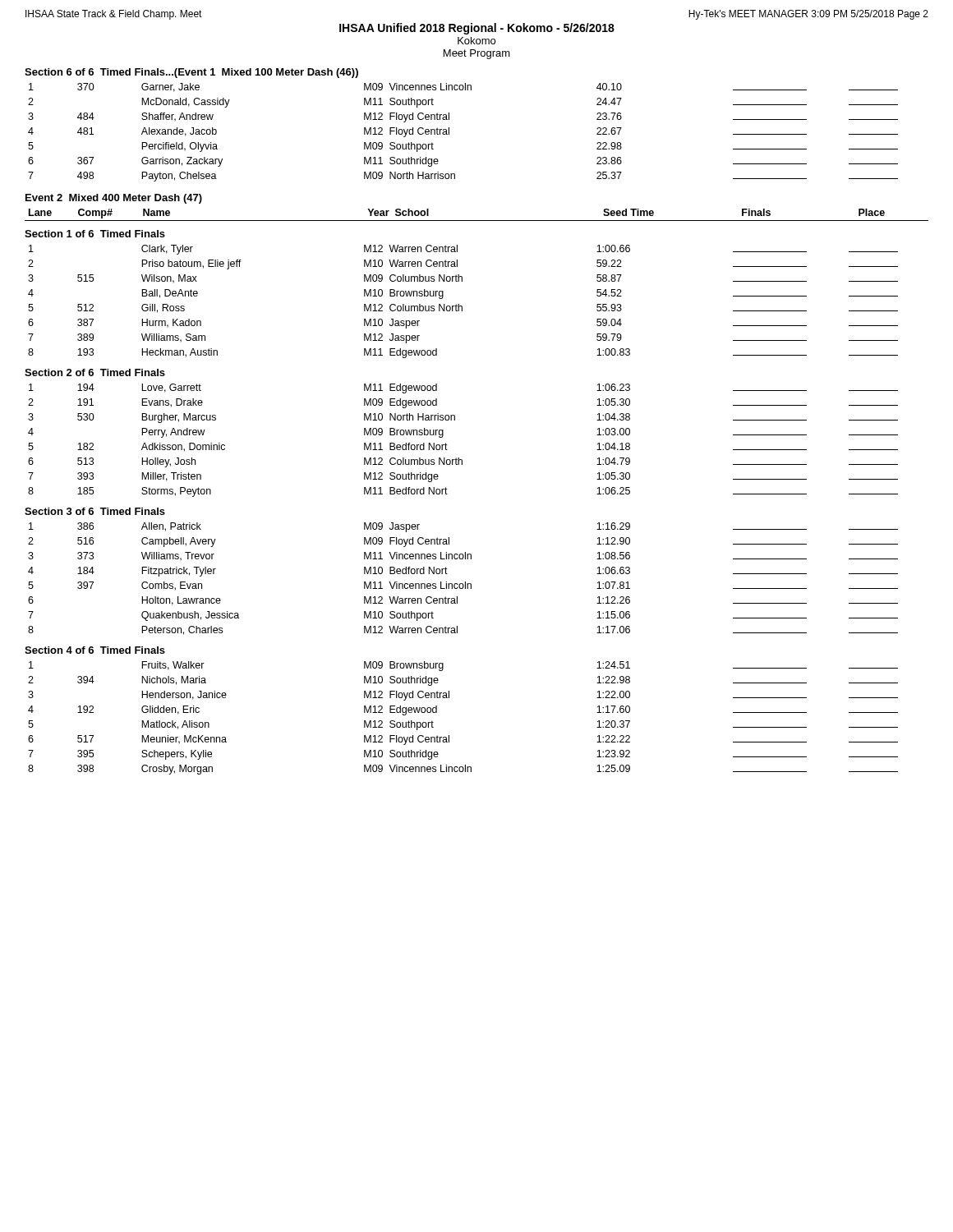Find the table that mentions "Storms, Peyton"
The width and height of the screenshot is (953, 1232).
pyautogui.click(x=476, y=439)
